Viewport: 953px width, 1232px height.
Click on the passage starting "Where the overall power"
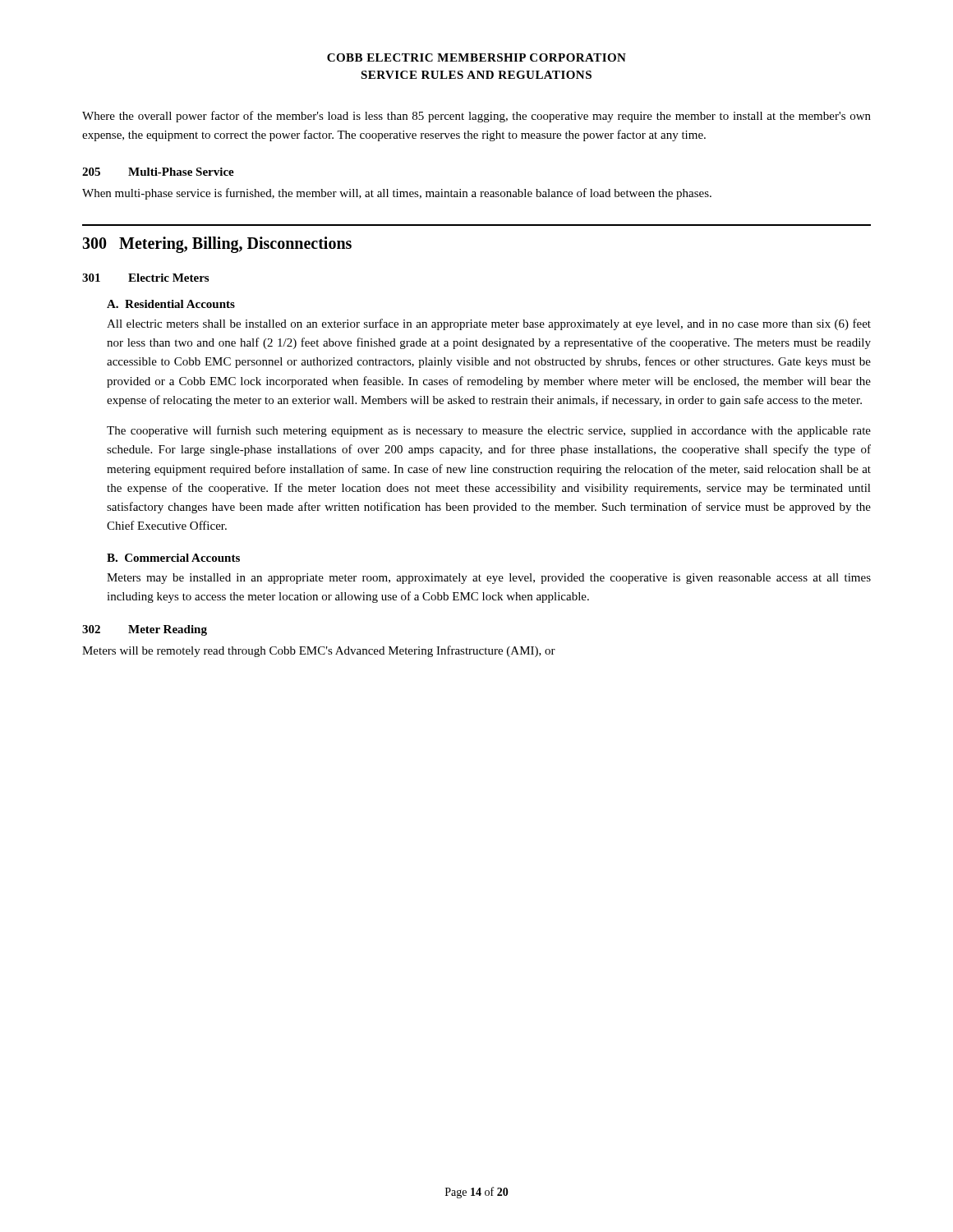pyautogui.click(x=476, y=125)
